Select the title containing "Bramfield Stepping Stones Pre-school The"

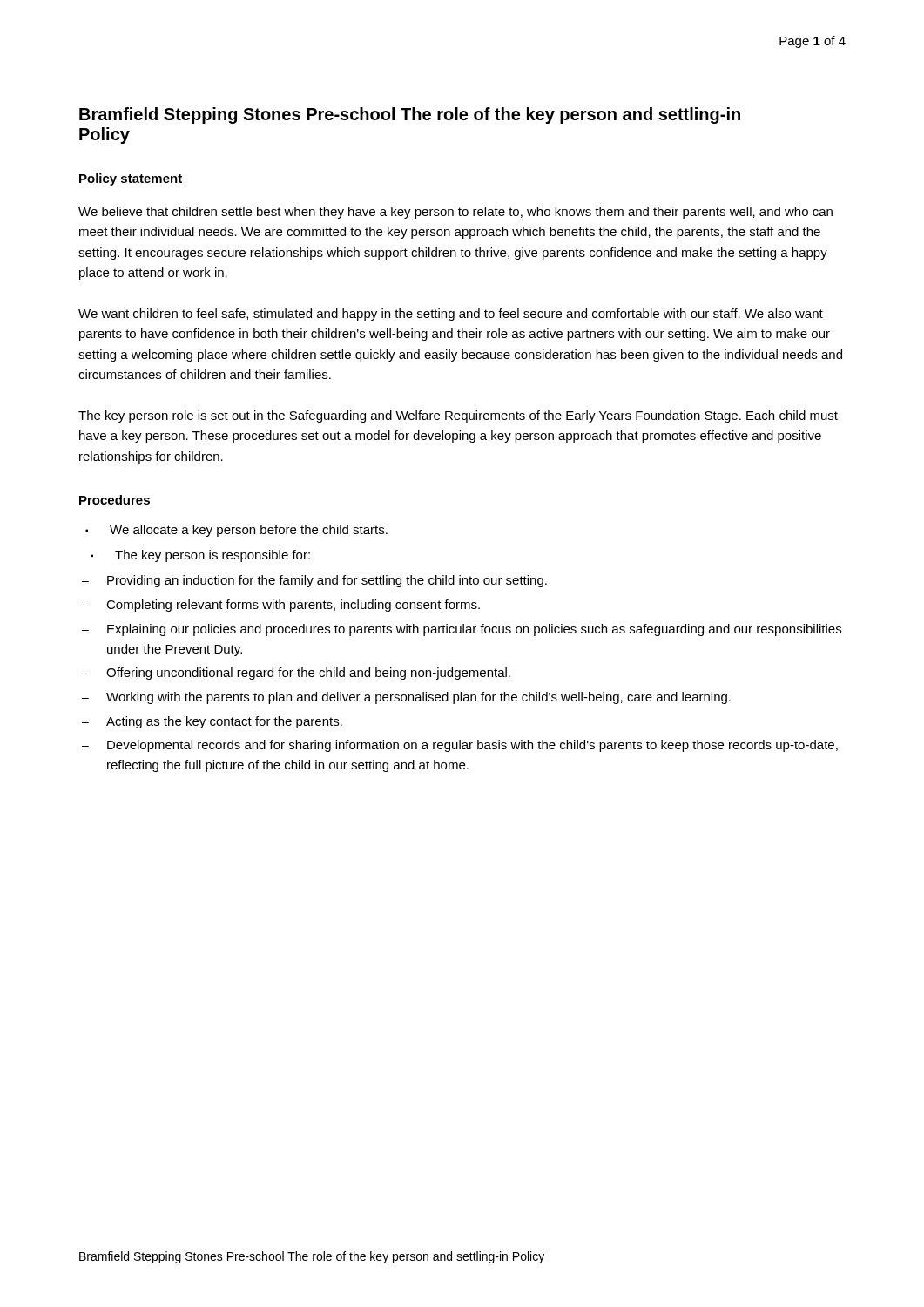tap(410, 124)
